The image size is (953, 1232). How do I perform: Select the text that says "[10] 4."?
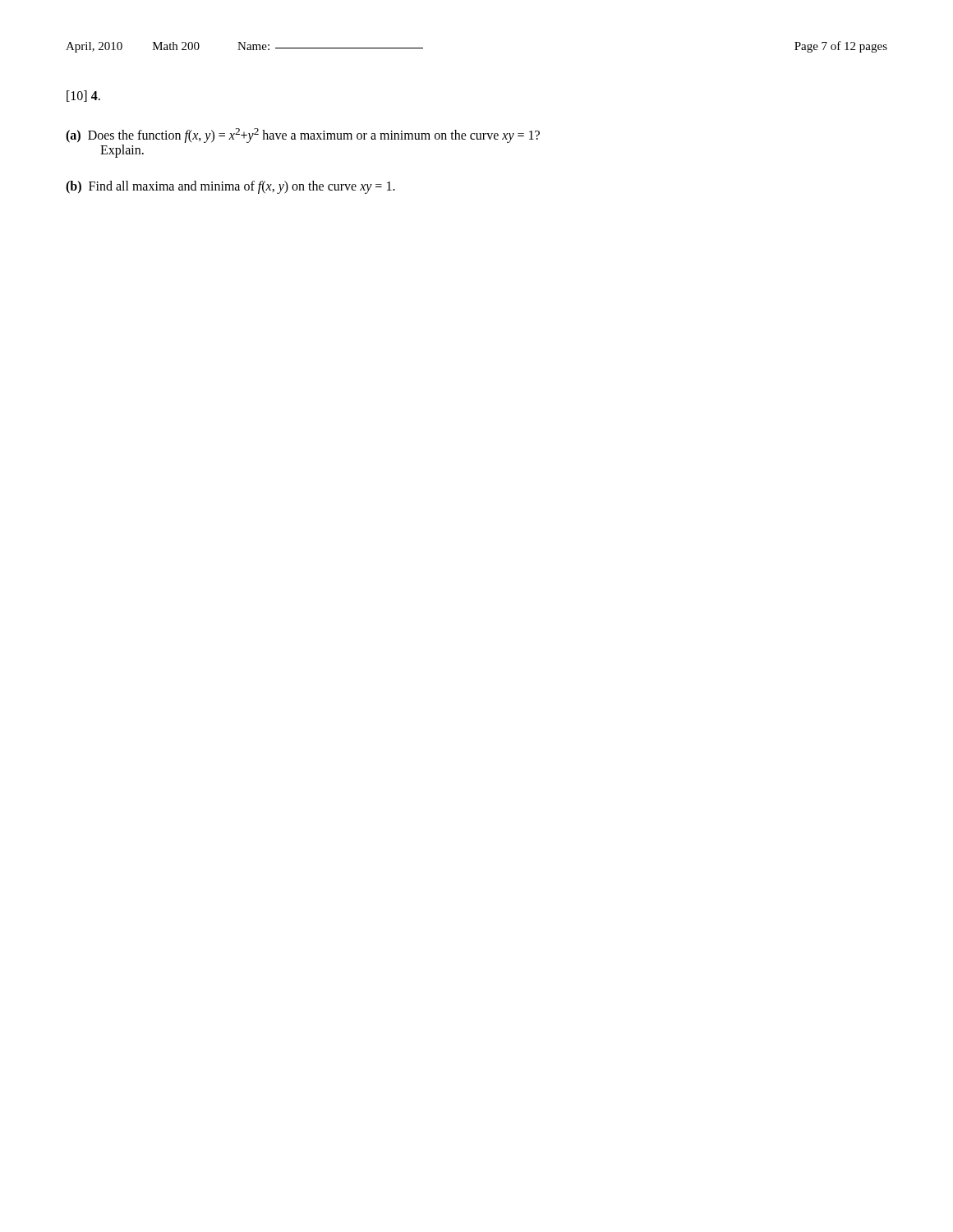tap(83, 96)
